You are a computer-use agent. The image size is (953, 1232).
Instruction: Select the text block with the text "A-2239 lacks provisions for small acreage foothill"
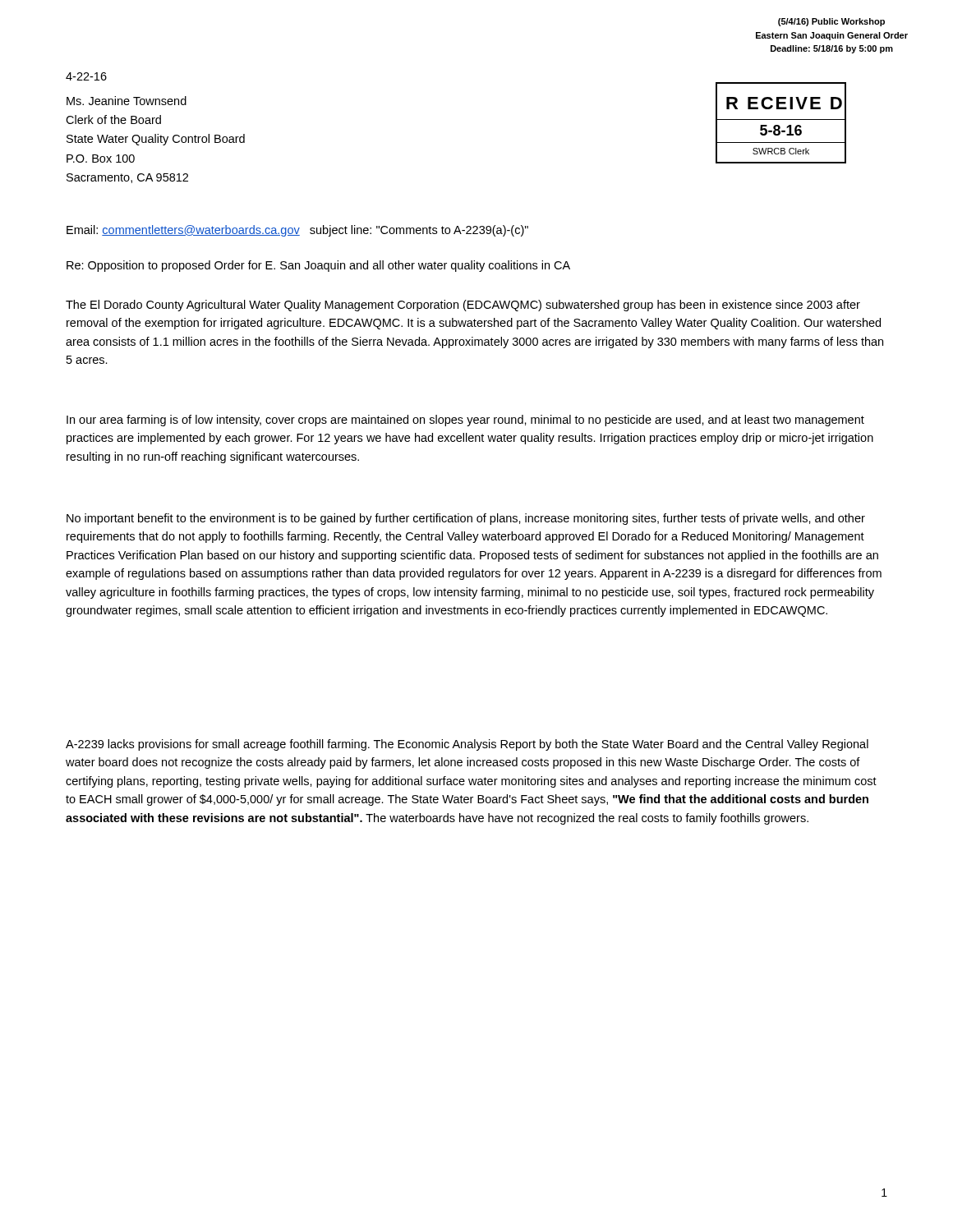471,781
